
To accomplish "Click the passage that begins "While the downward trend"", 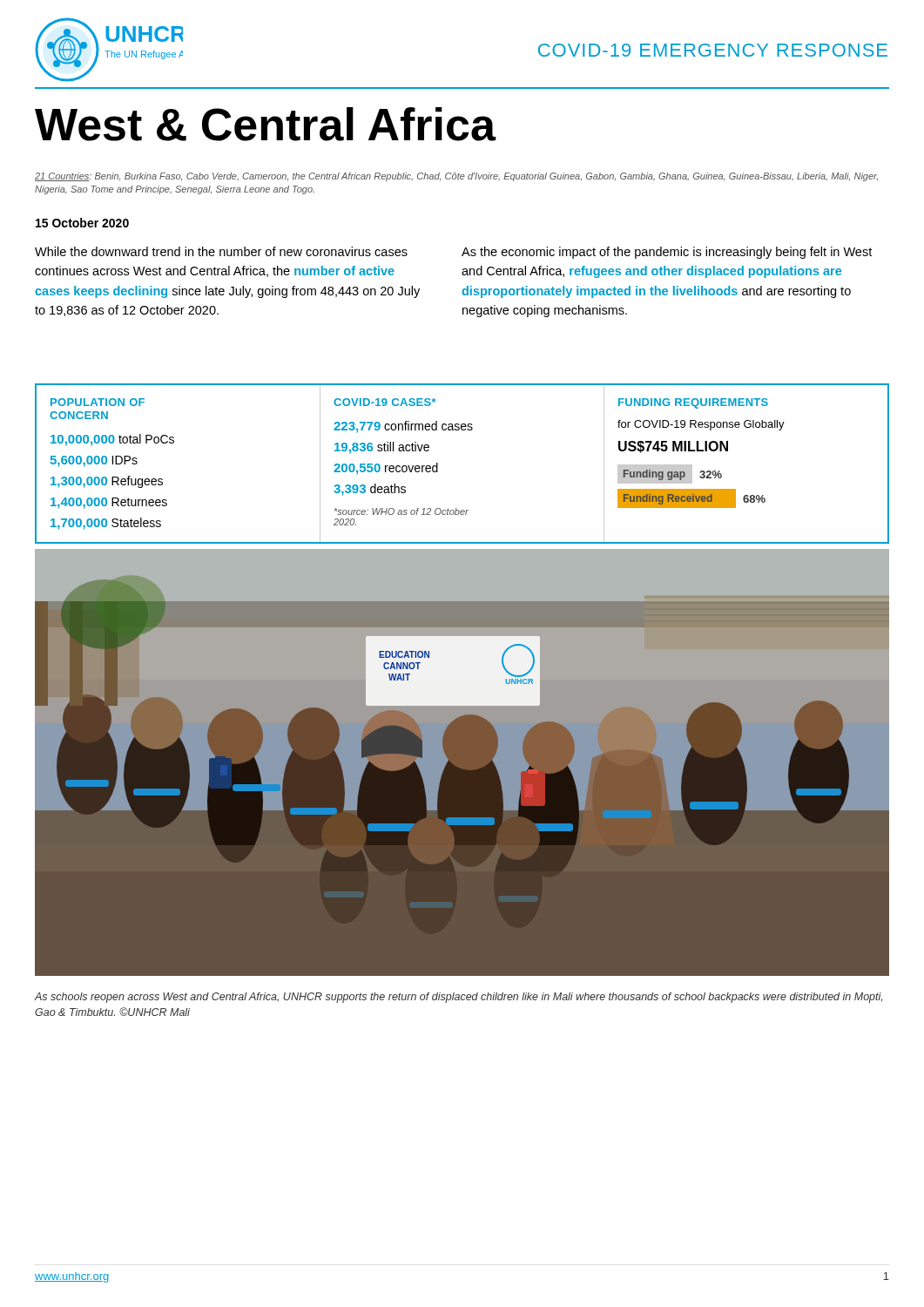I will click(227, 281).
